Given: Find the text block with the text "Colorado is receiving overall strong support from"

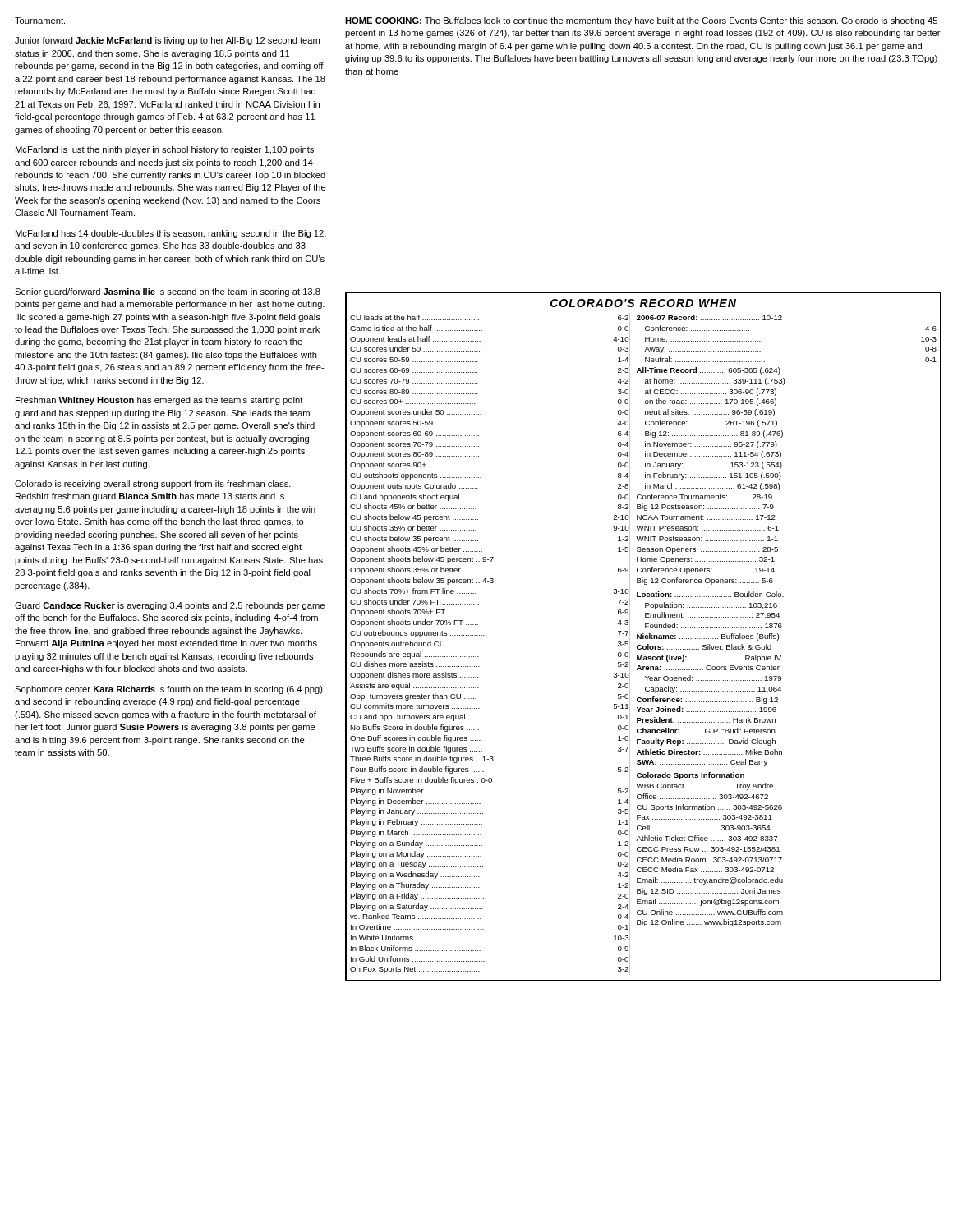Looking at the screenshot, I should 169,535.
